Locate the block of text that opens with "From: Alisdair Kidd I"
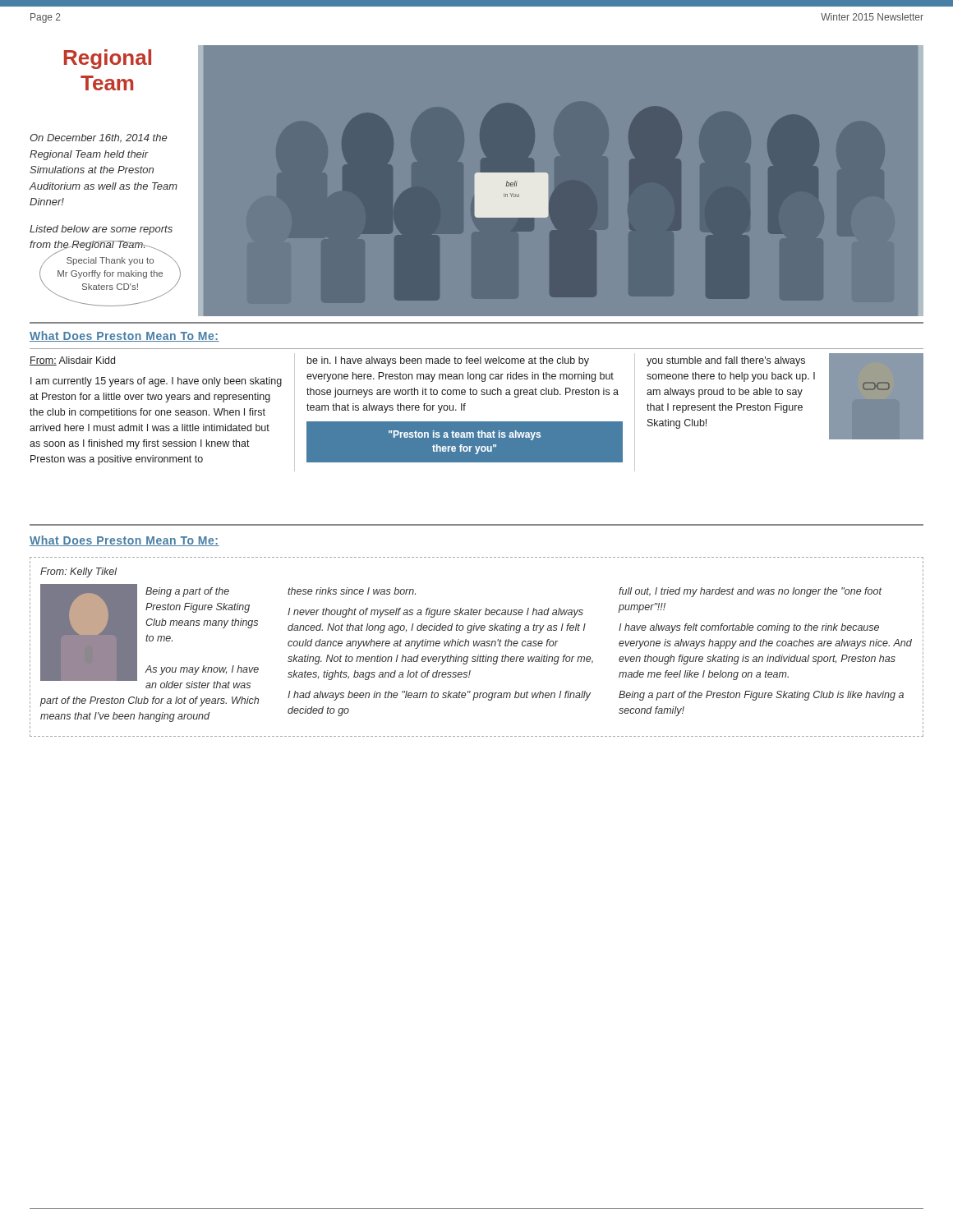Image resolution: width=953 pixels, height=1232 pixels. pyautogui.click(x=156, y=410)
